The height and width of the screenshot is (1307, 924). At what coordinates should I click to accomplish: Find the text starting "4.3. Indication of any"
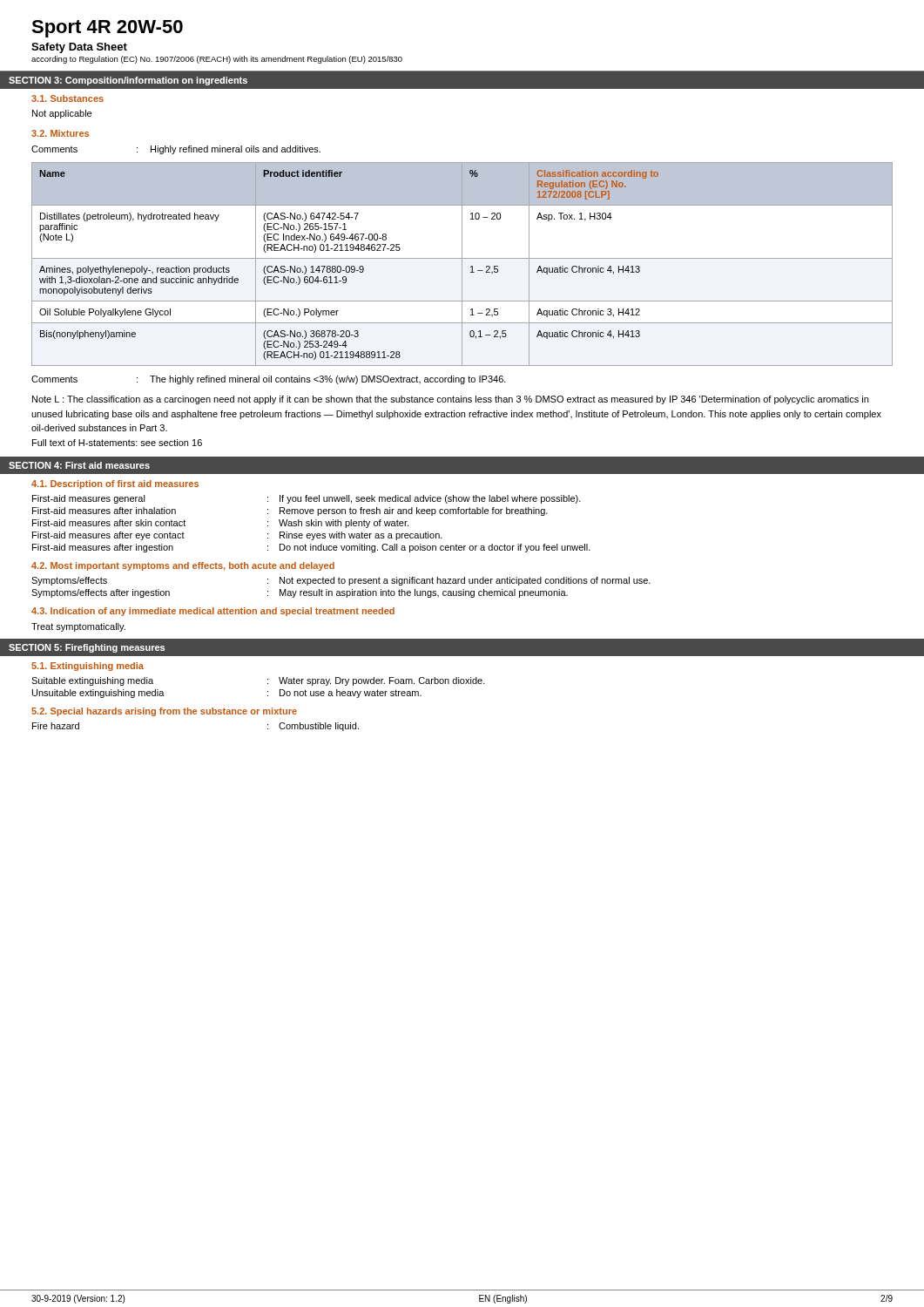coord(213,611)
